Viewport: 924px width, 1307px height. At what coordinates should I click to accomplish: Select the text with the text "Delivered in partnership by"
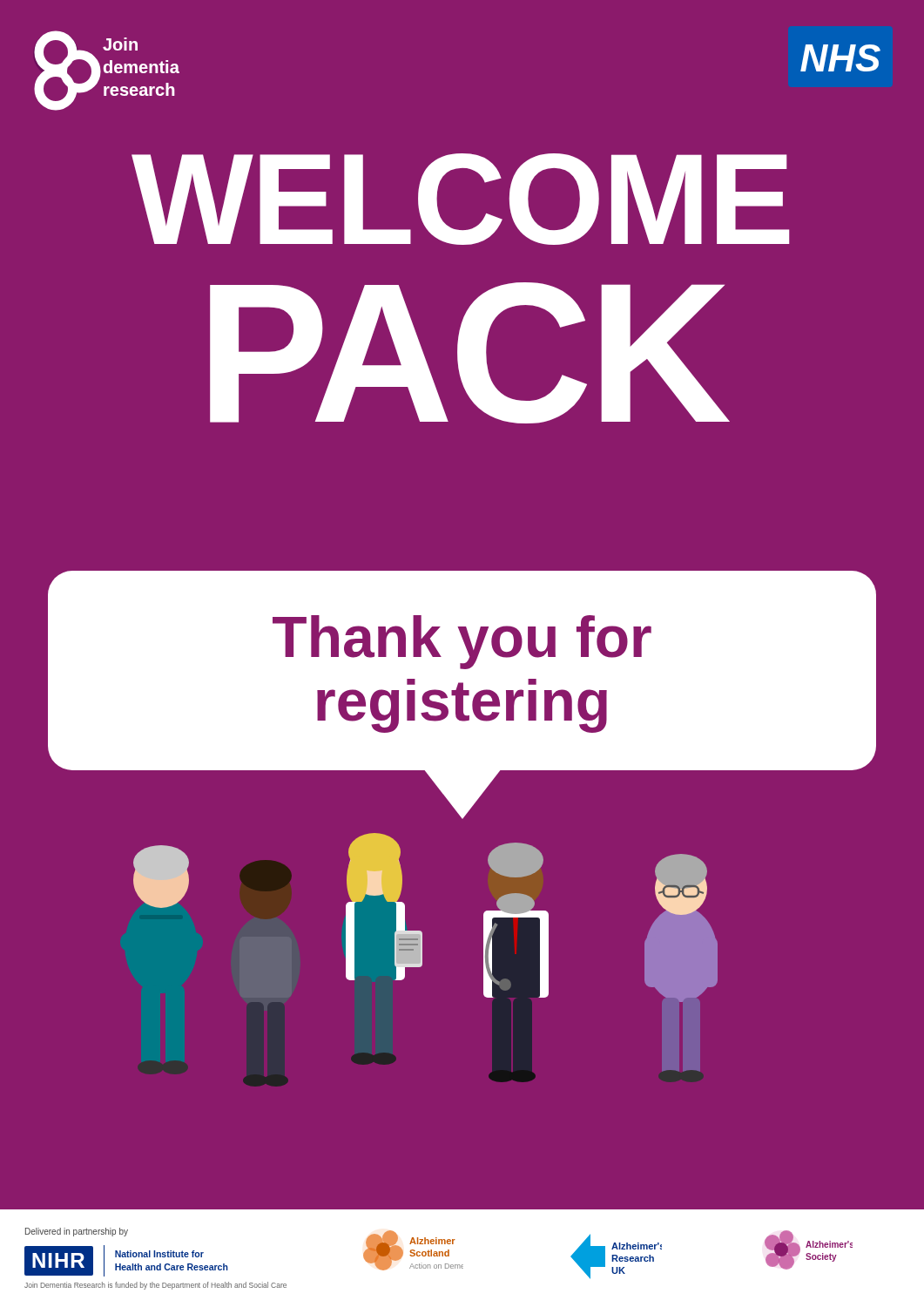pyautogui.click(x=76, y=1232)
